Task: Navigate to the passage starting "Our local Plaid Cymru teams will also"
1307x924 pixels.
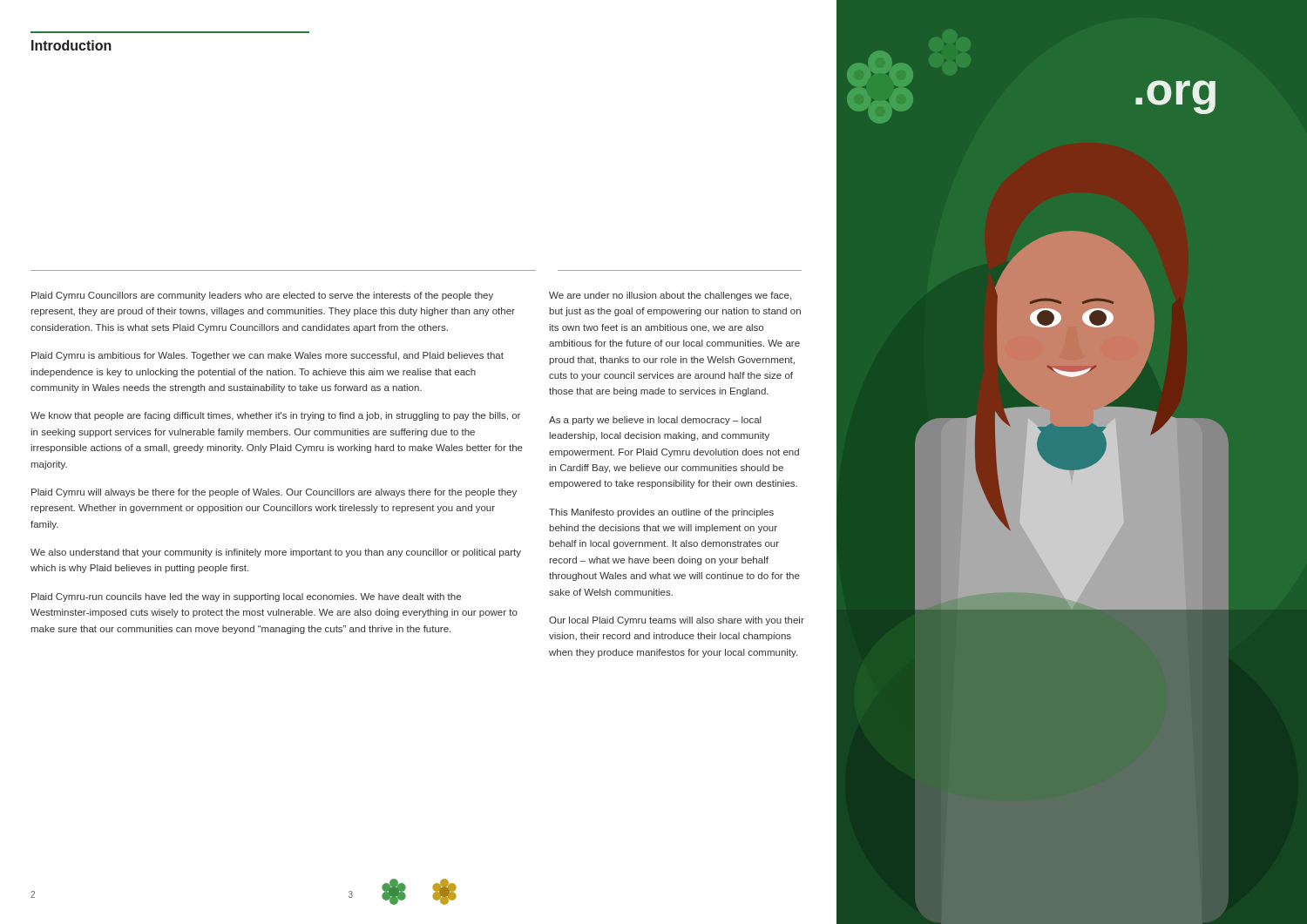Action: click(676, 636)
